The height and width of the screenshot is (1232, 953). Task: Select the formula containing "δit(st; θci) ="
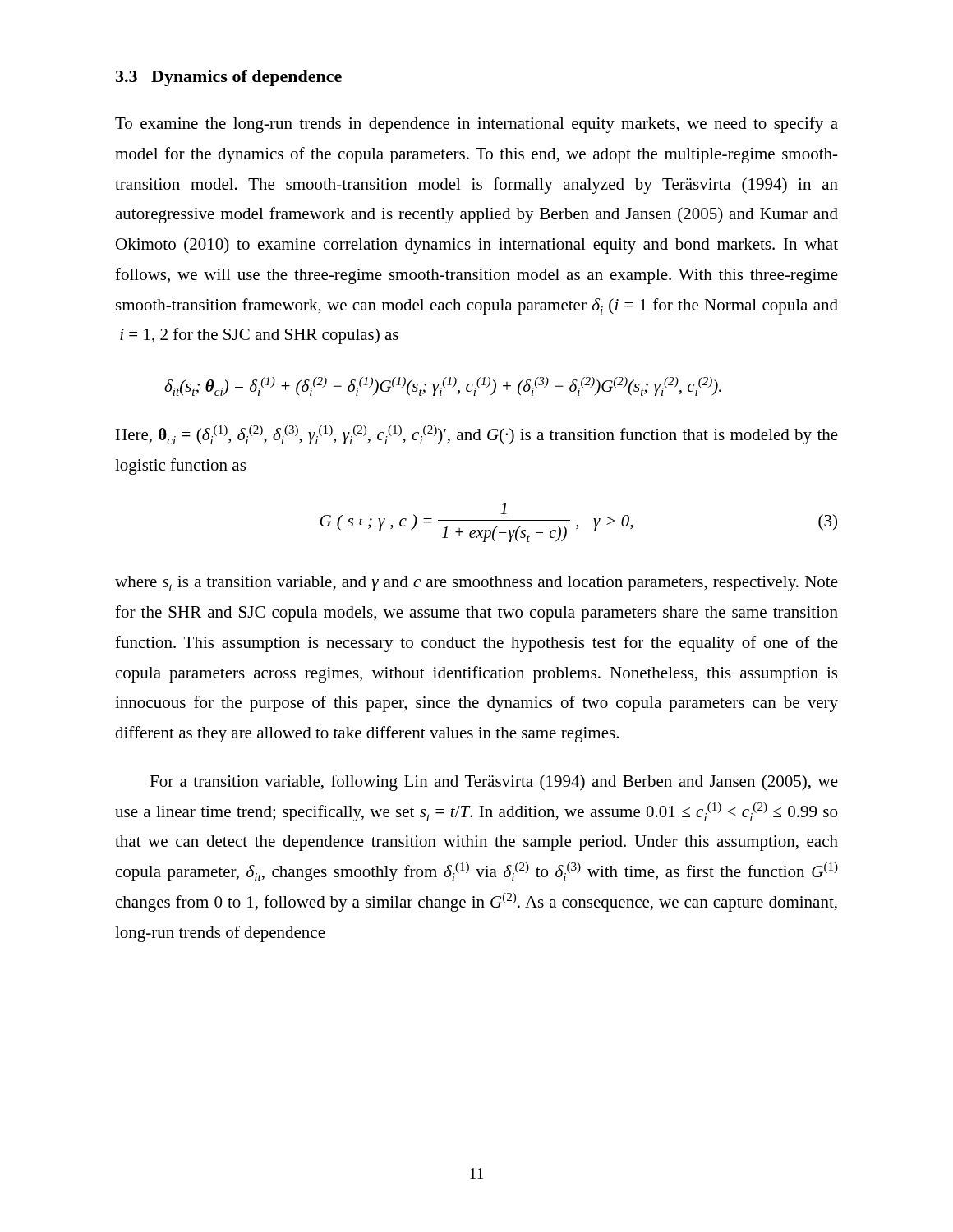click(443, 386)
